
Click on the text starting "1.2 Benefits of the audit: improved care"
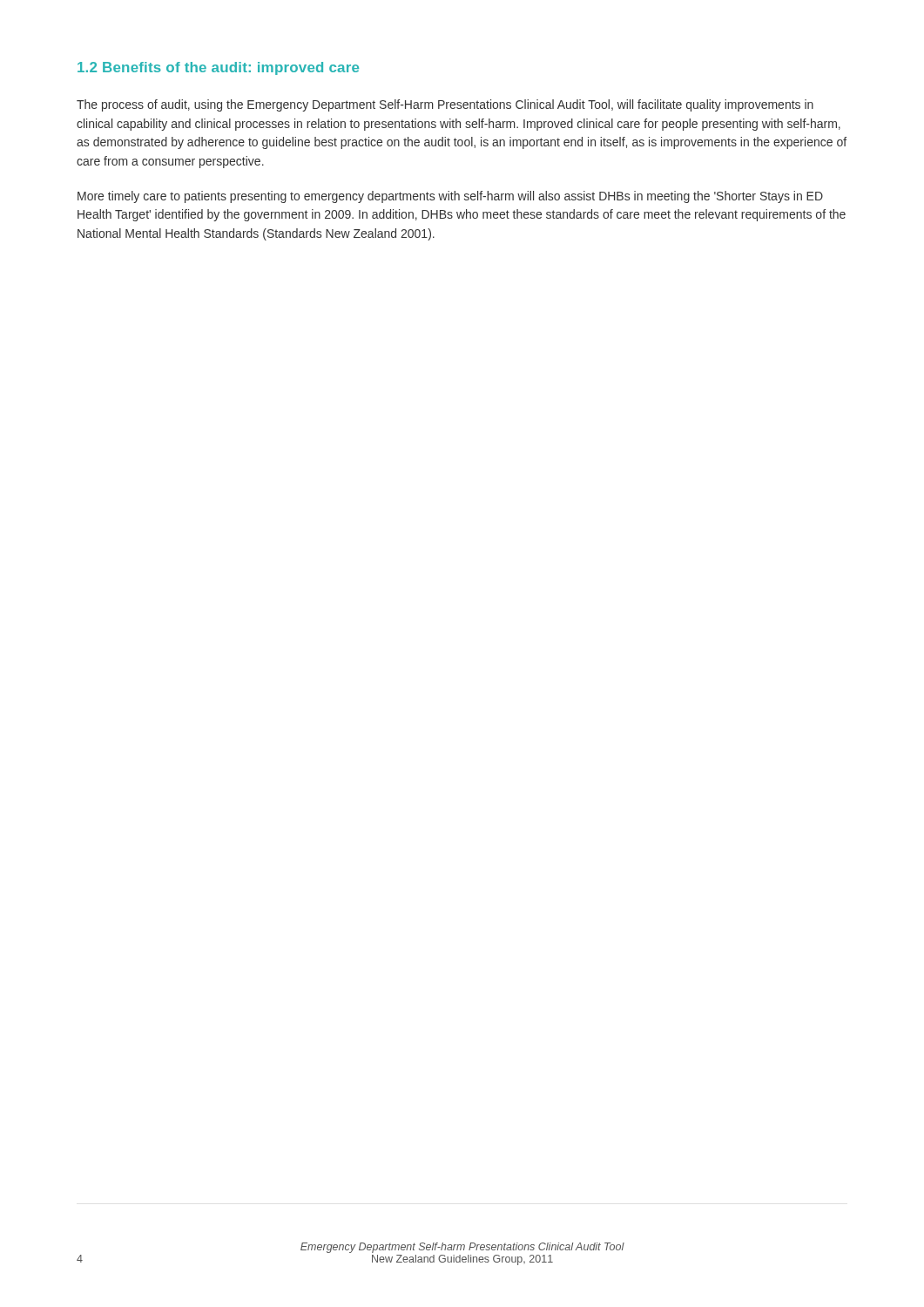point(218,68)
